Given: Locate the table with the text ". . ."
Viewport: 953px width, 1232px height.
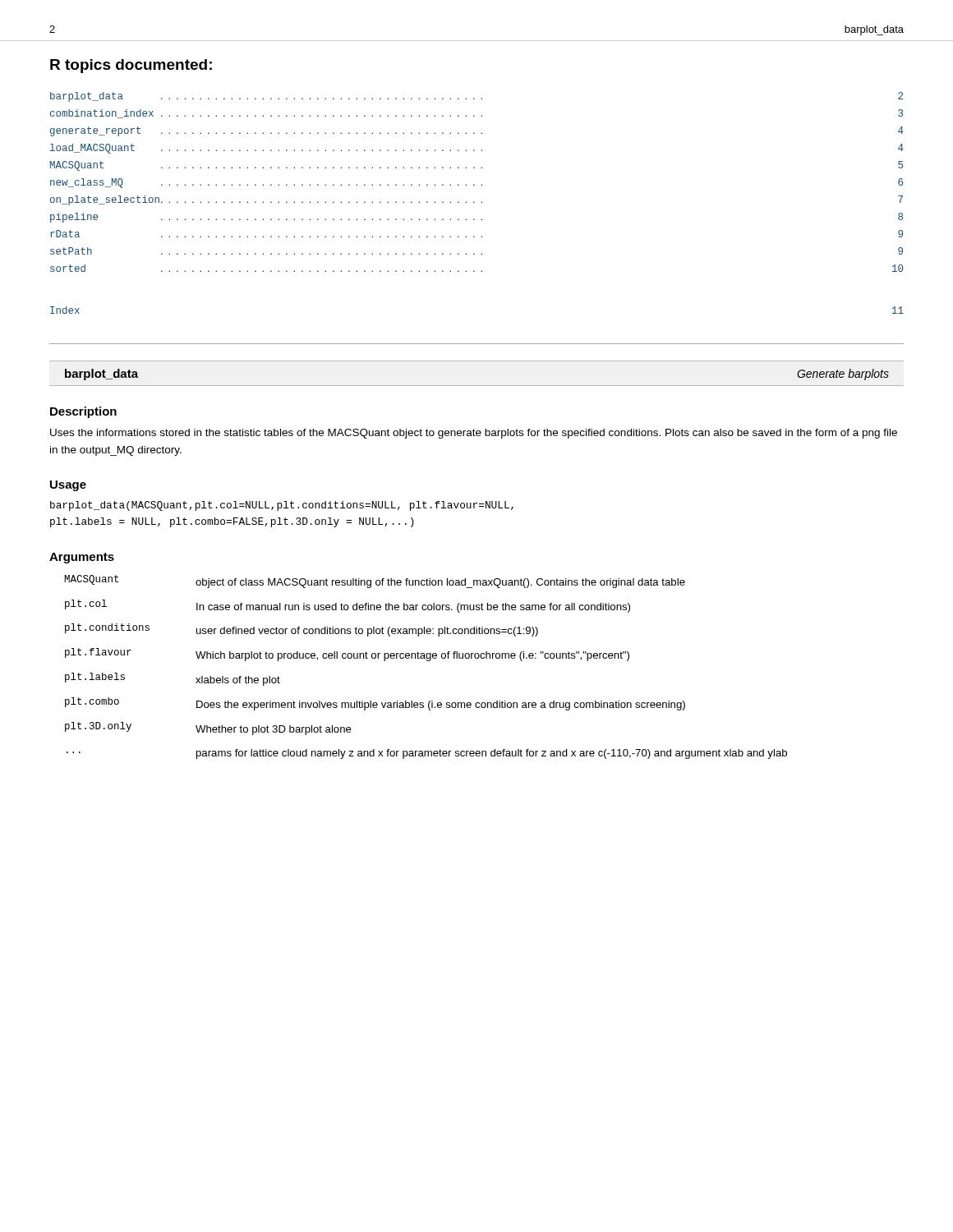Looking at the screenshot, I should 476,203.
